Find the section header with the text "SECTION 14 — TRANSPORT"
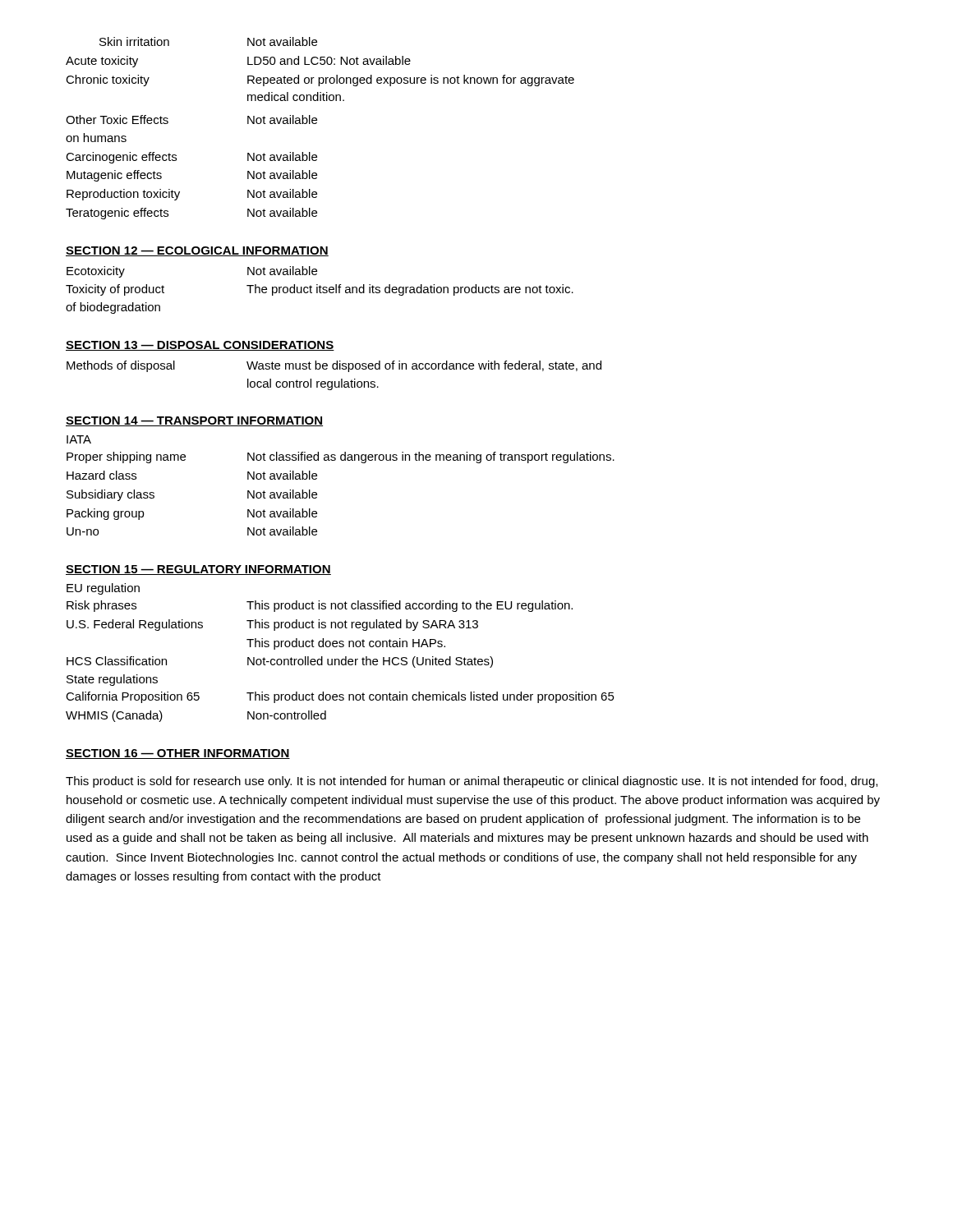The width and height of the screenshot is (953, 1232). click(x=194, y=420)
